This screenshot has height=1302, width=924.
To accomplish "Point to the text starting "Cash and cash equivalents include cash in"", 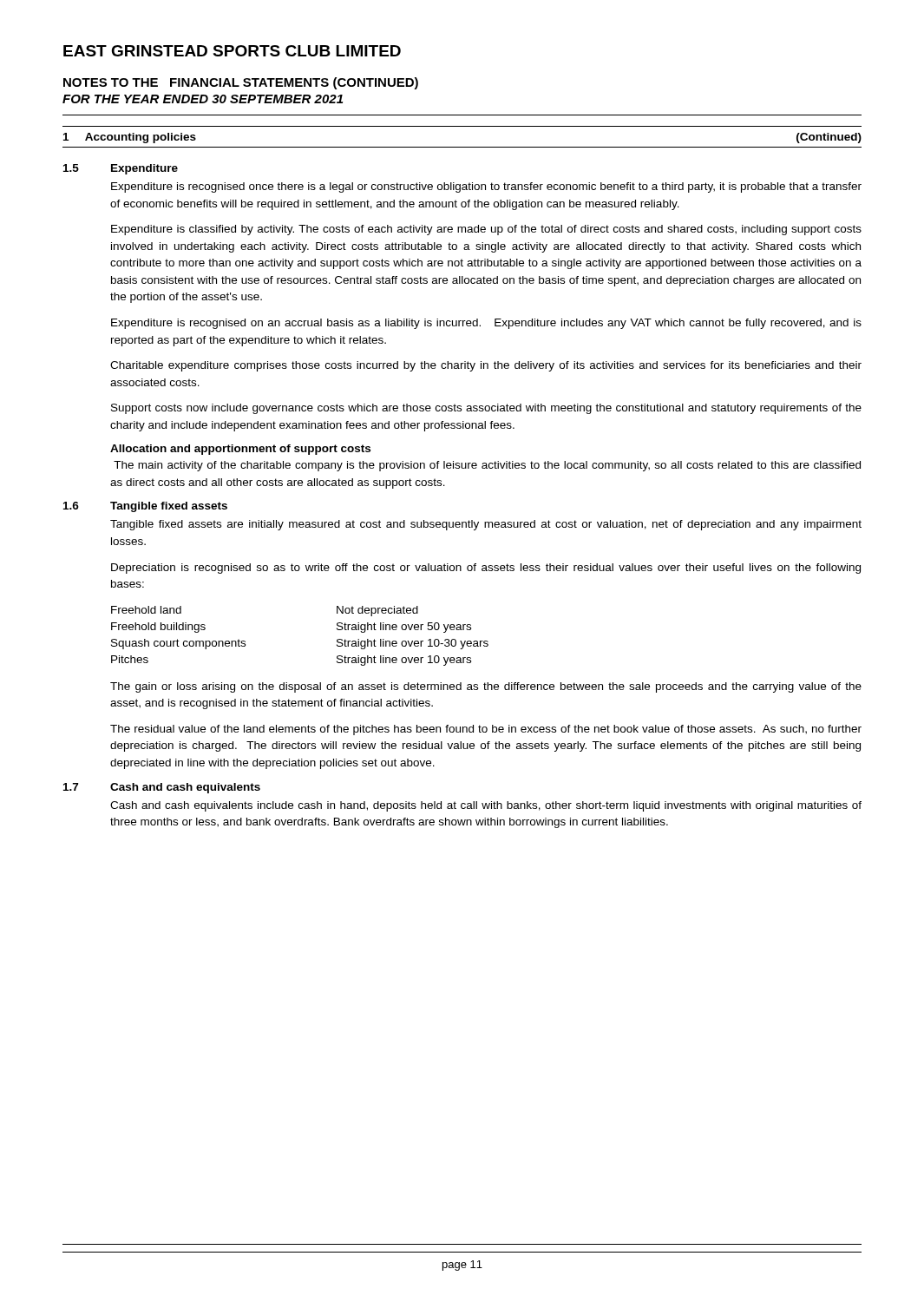I will pyautogui.click(x=486, y=813).
